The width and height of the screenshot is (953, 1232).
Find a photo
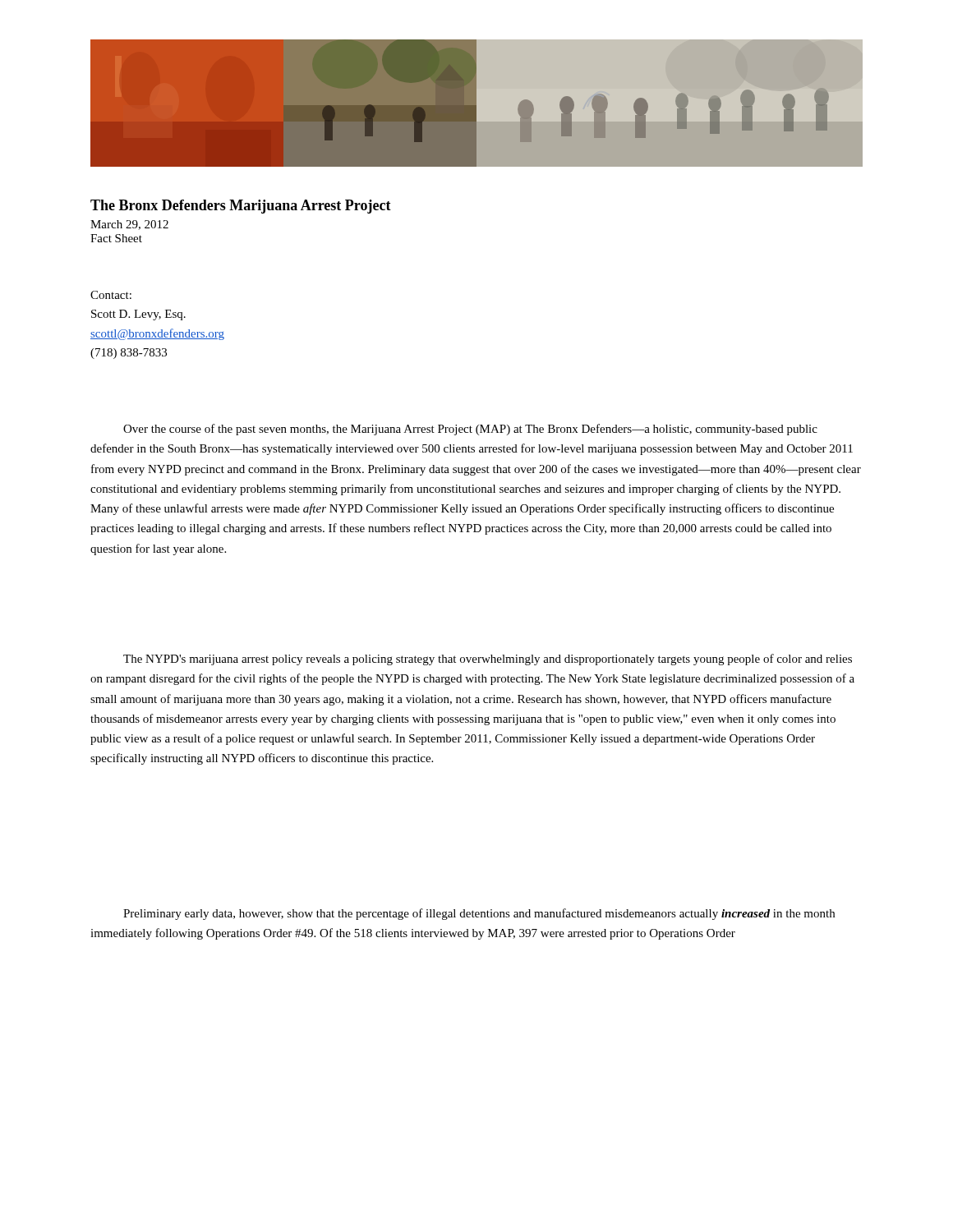point(476,103)
